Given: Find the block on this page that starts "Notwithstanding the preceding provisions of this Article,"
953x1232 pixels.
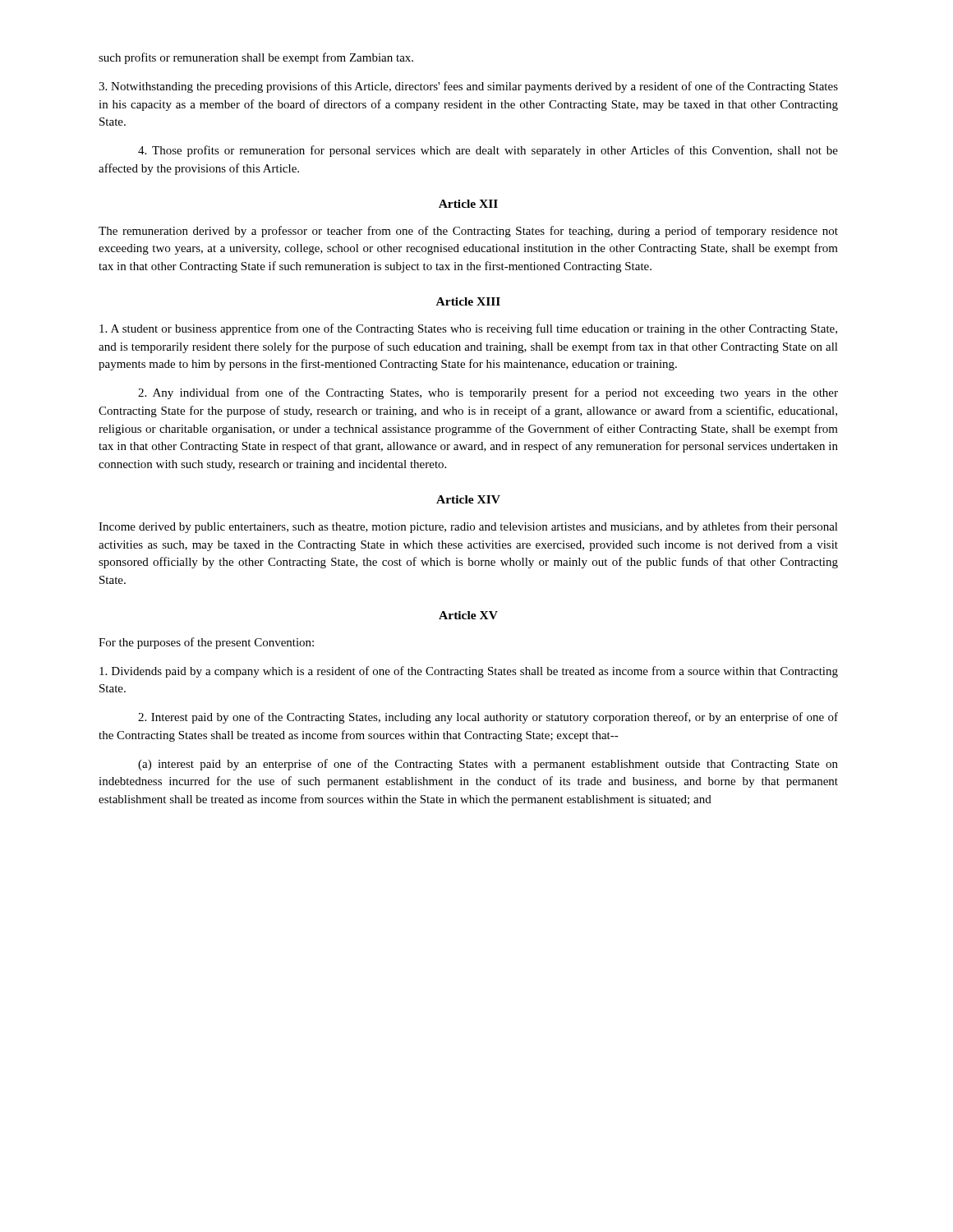Looking at the screenshot, I should click(468, 104).
